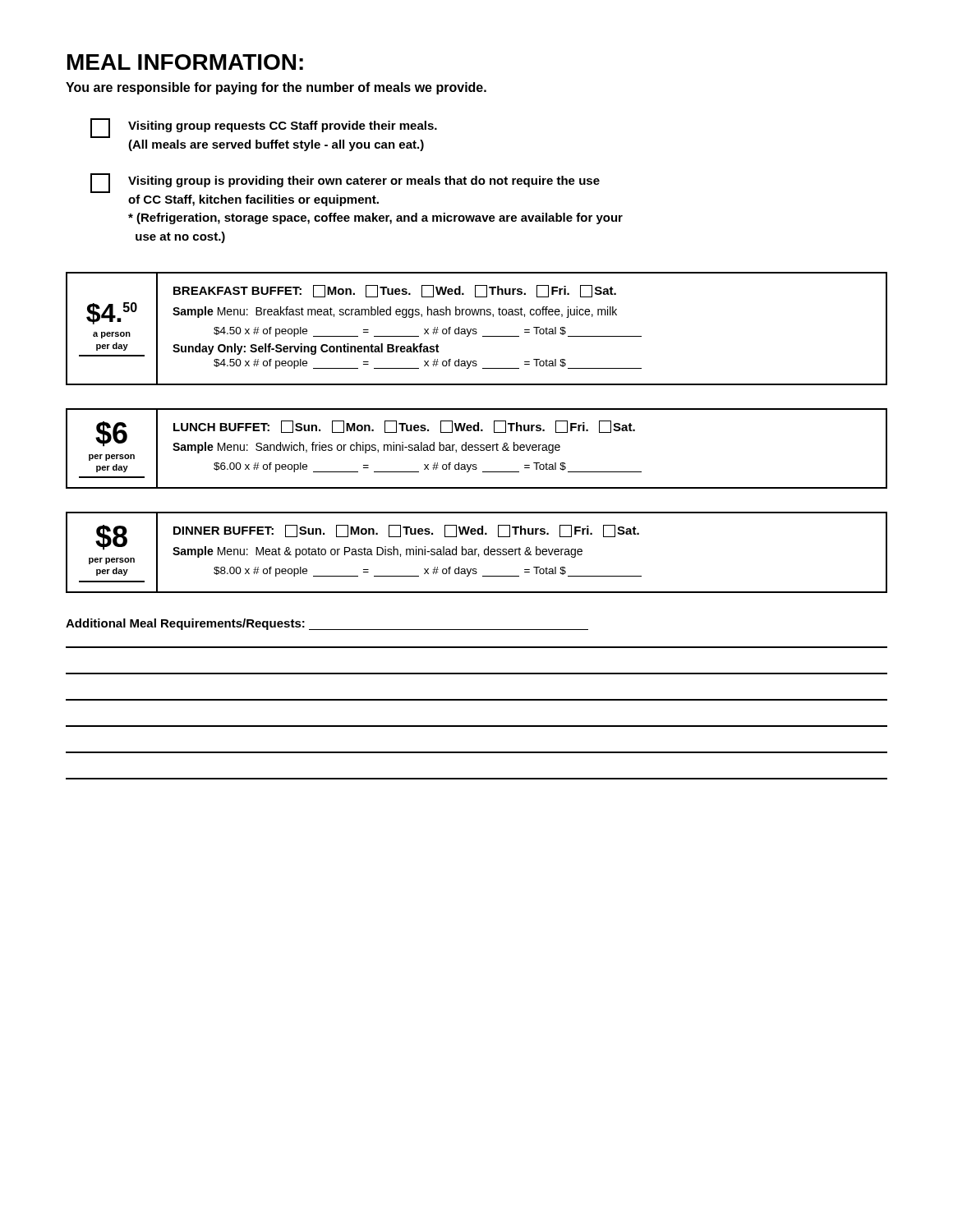Locate the table with the text "$8 per personper day DINNER"
Screen dimensions: 1232x953
tap(476, 552)
